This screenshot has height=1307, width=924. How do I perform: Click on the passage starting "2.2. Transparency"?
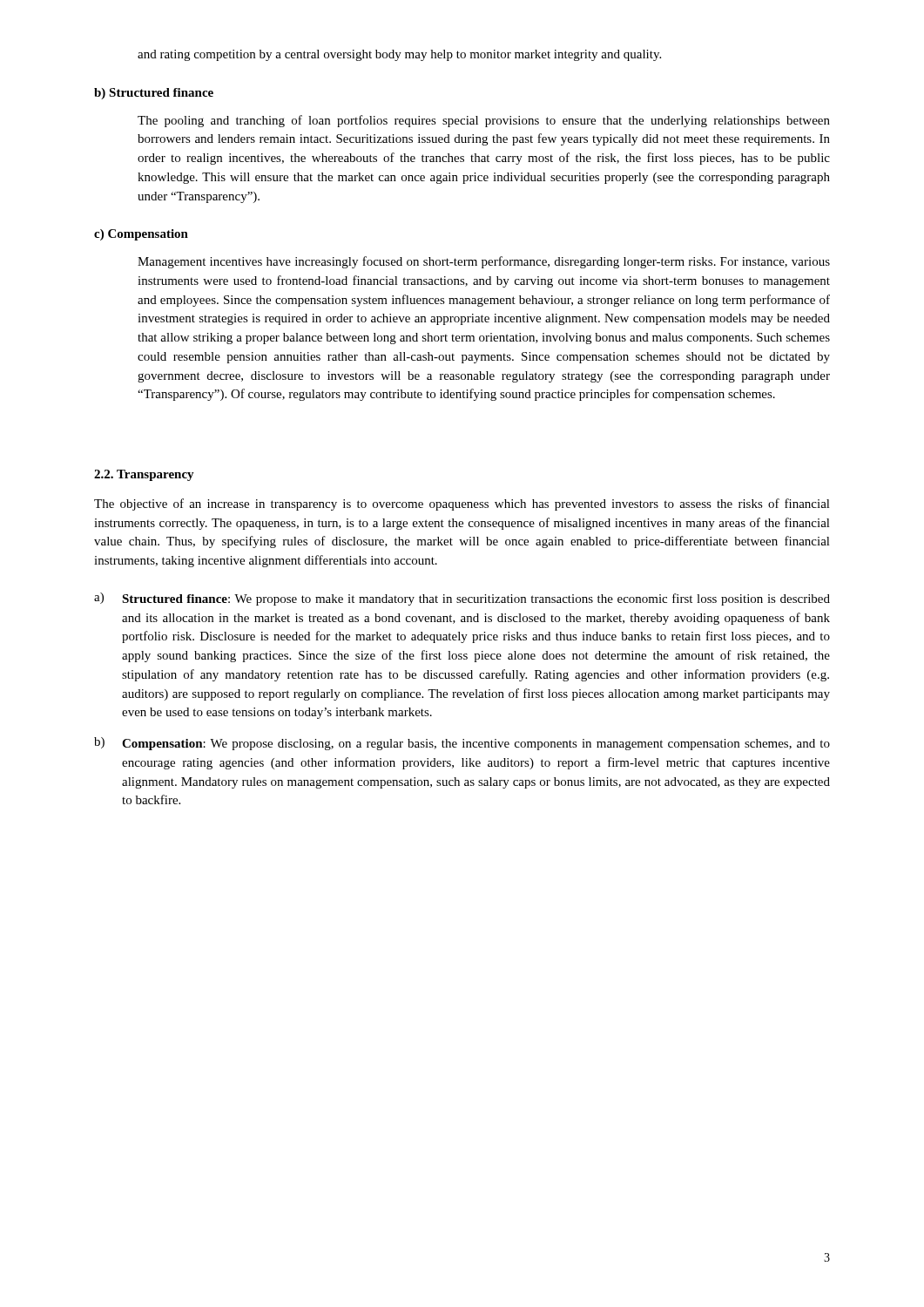tap(144, 475)
